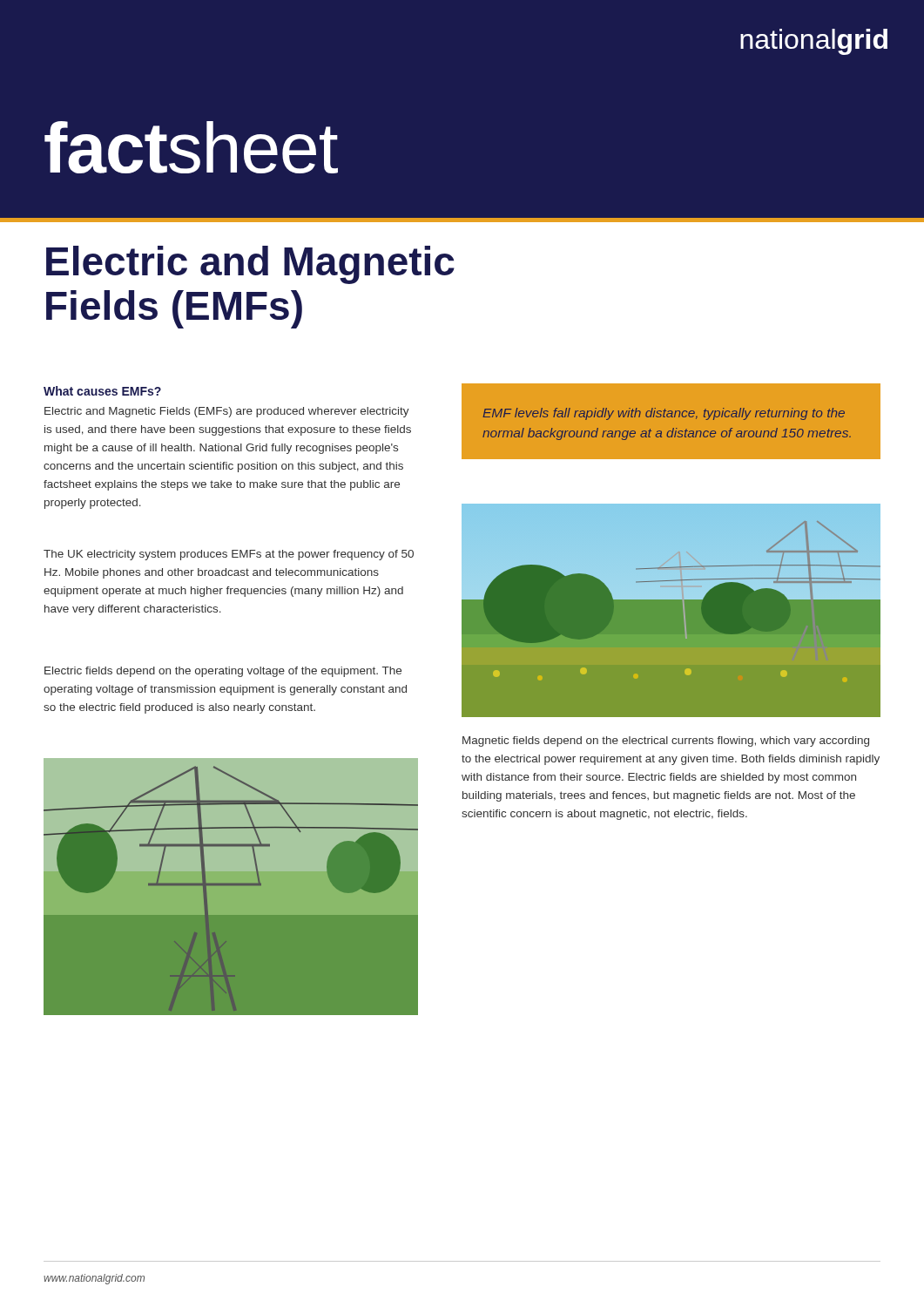Find the block on this page that starts "The UK electricity system produces EMFs at the"
Viewport: 924px width, 1307px height.
[231, 582]
